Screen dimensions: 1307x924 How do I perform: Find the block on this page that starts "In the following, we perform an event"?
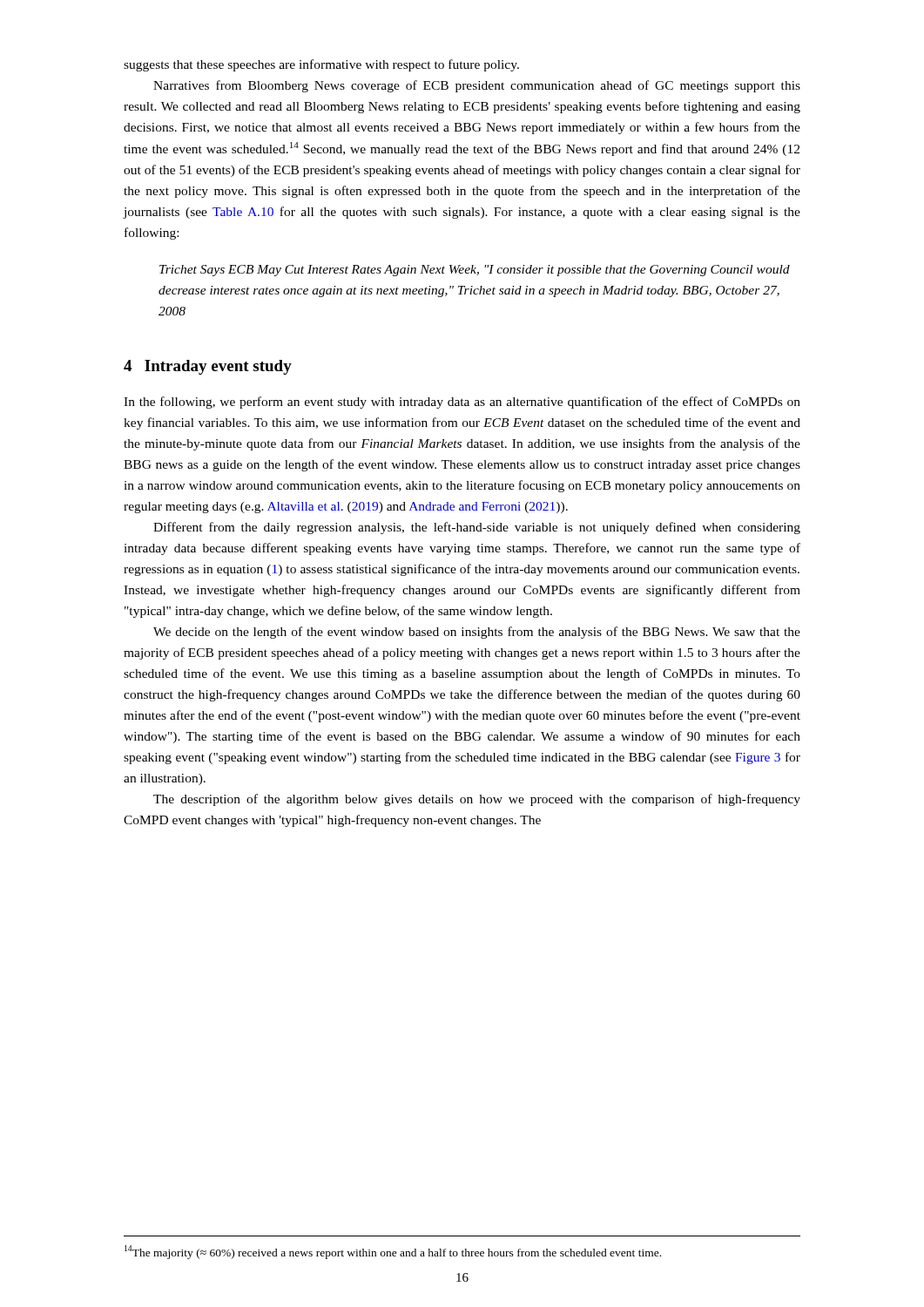tap(462, 611)
